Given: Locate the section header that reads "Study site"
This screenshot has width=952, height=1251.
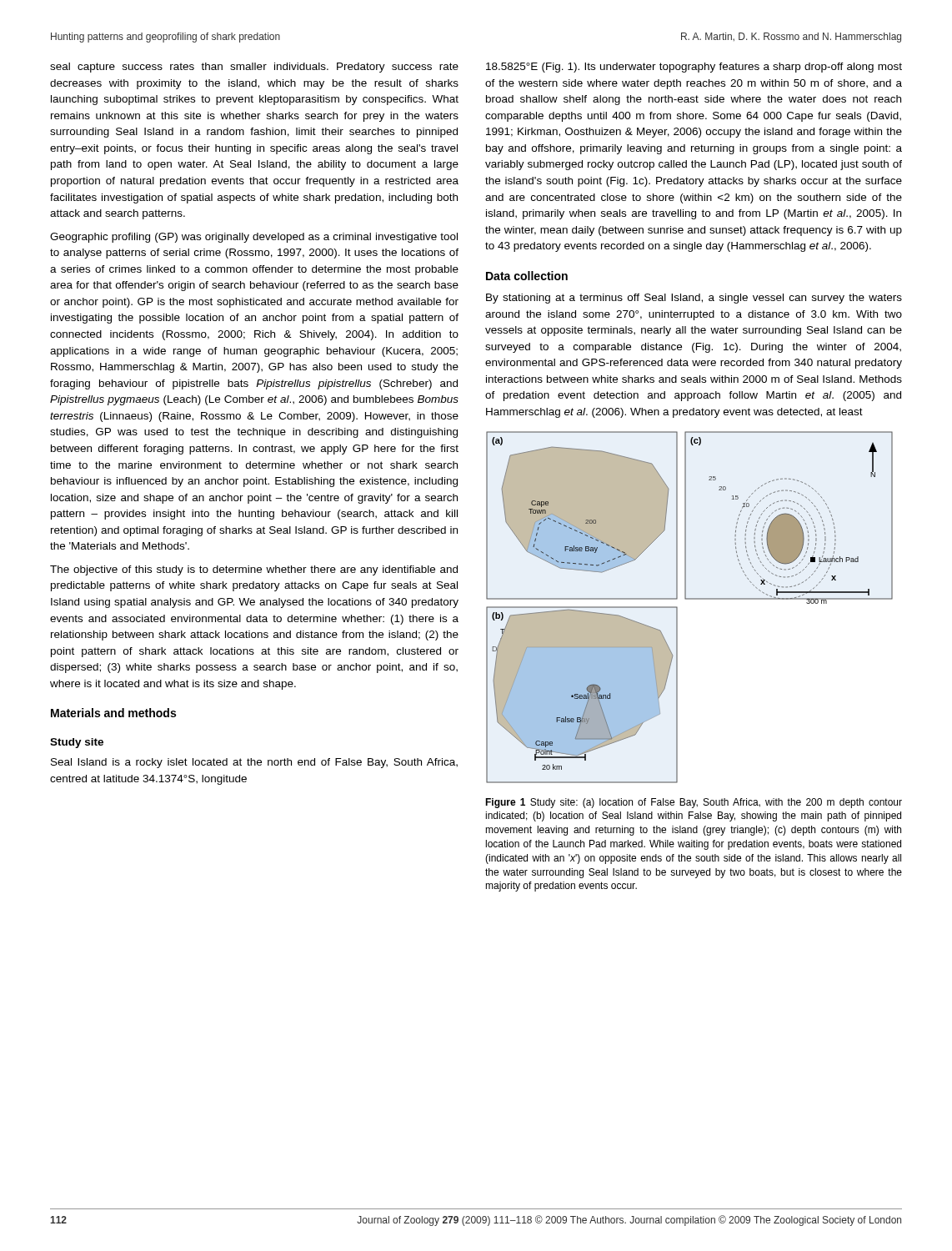Looking at the screenshot, I should (x=77, y=742).
